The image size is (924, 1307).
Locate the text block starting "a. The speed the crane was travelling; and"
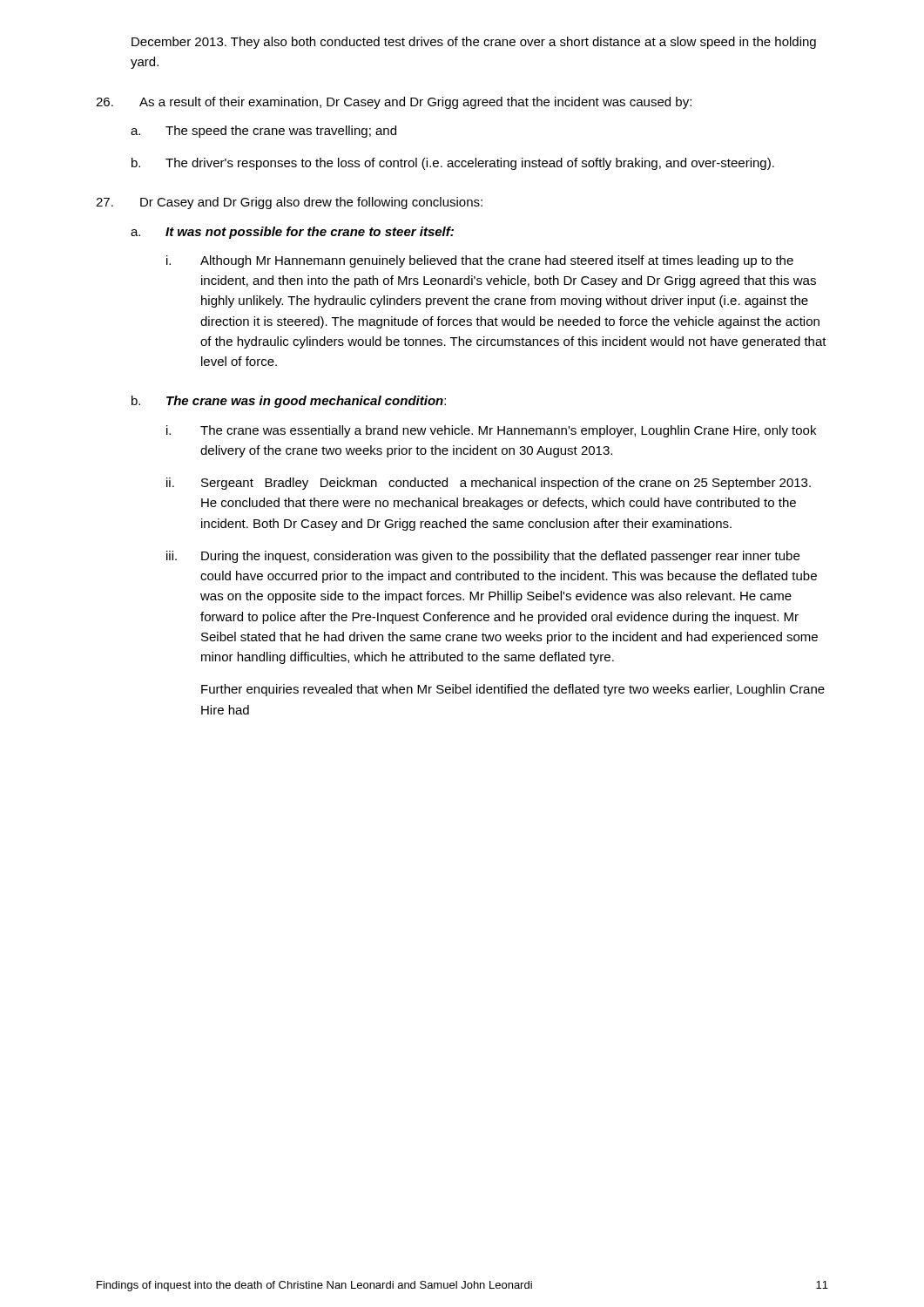263,132
